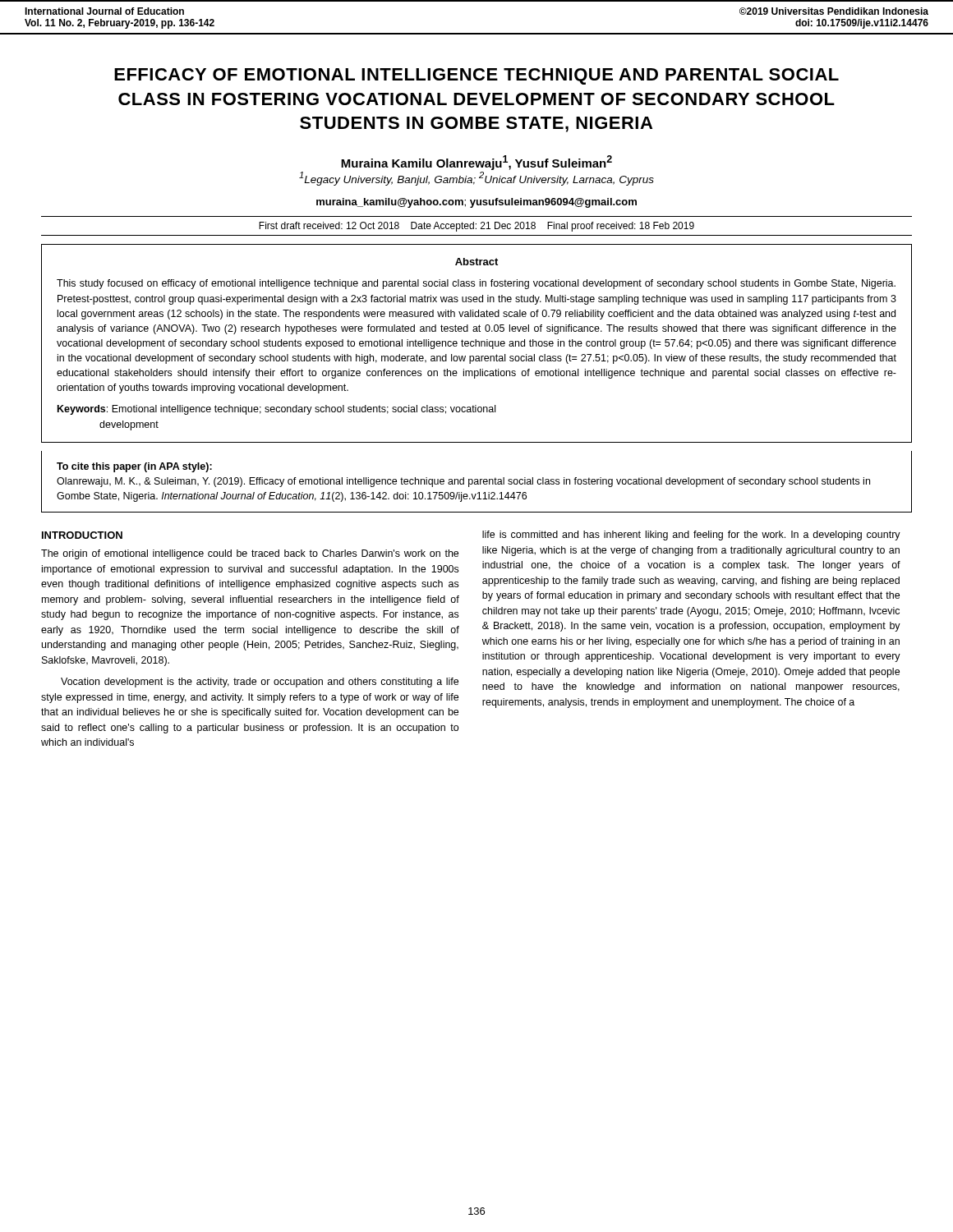Click the passage that begins "Abstract This study focused on efficacy of"
This screenshot has height=1232, width=953.
pos(476,343)
